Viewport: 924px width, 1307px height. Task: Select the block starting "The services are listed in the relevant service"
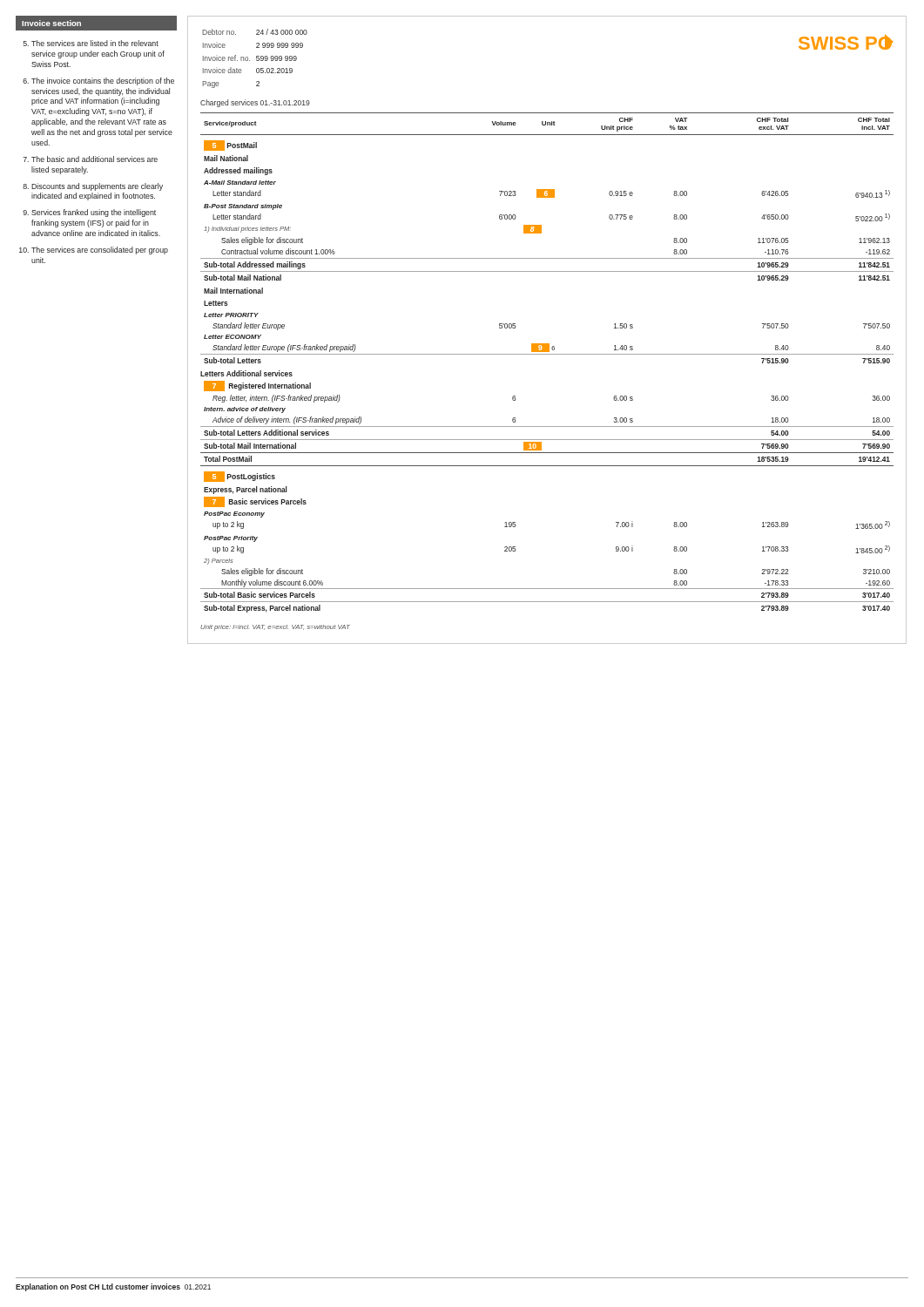pyautogui.click(x=104, y=153)
